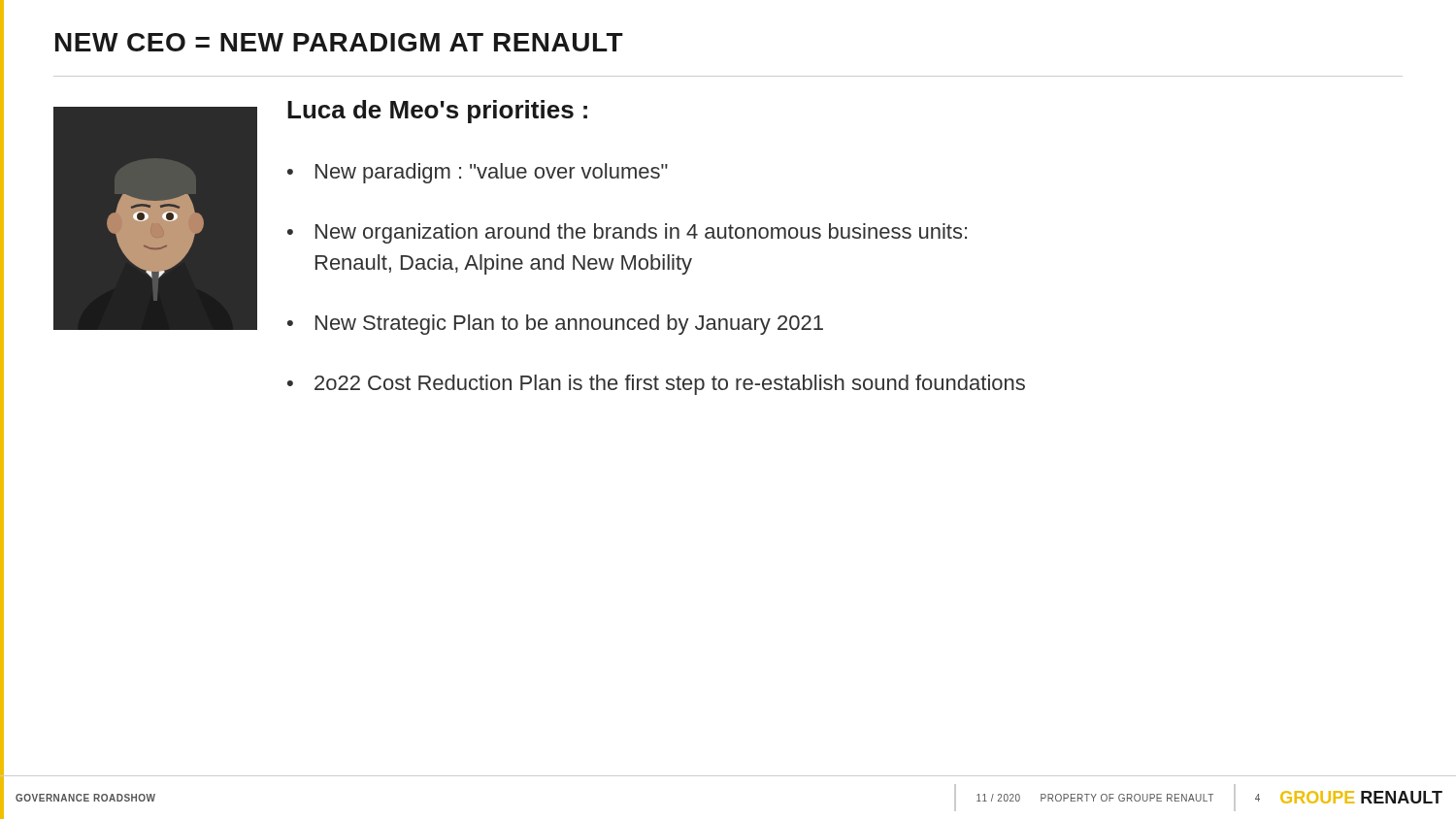Locate the block starting "• 2o22 Cost"

click(656, 383)
